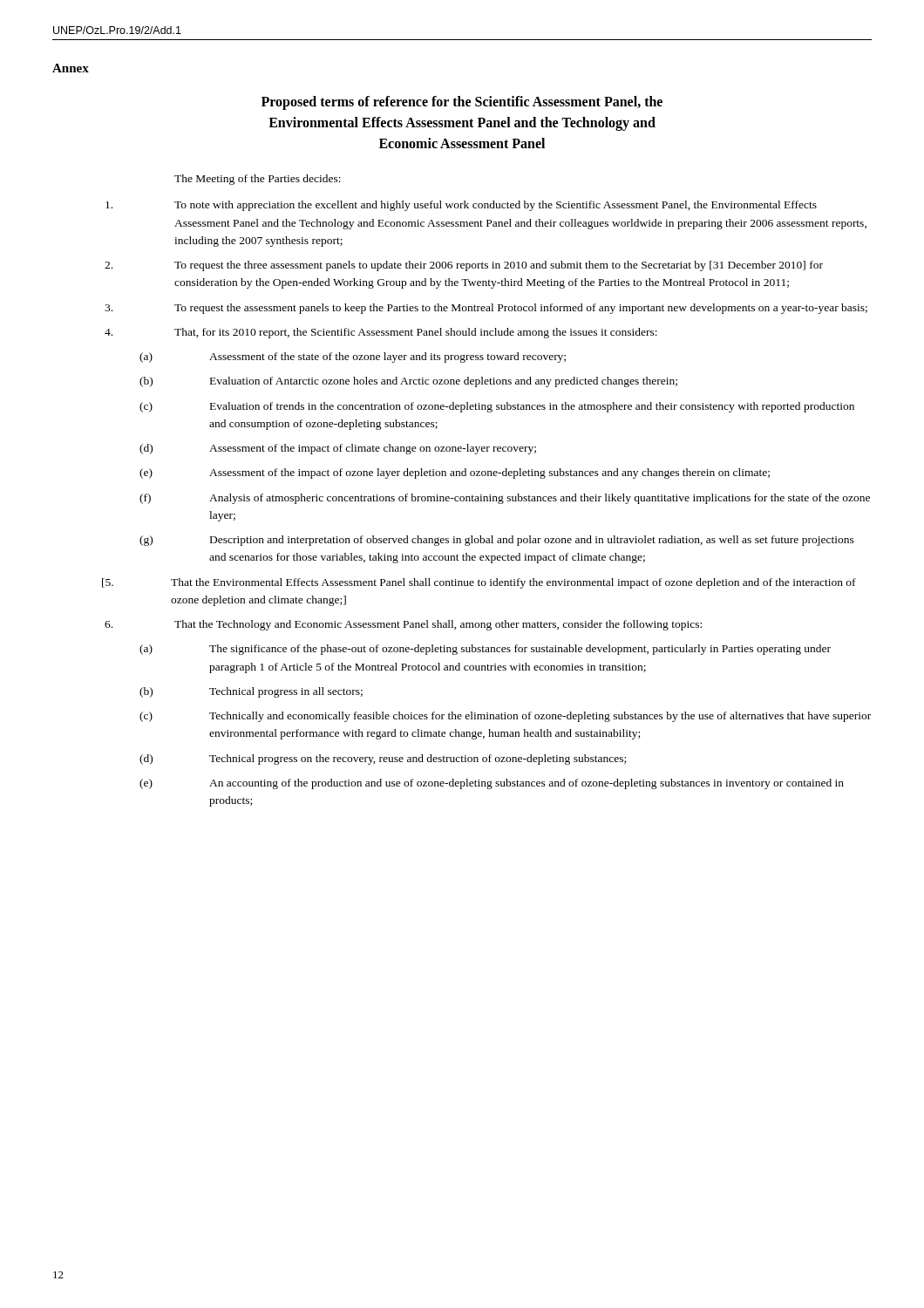The width and height of the screenshot is (924, 1308).
Task: Click the passage that begins "[5. That the Environmental Effects Assessment"
Action: tap(462, 591)
